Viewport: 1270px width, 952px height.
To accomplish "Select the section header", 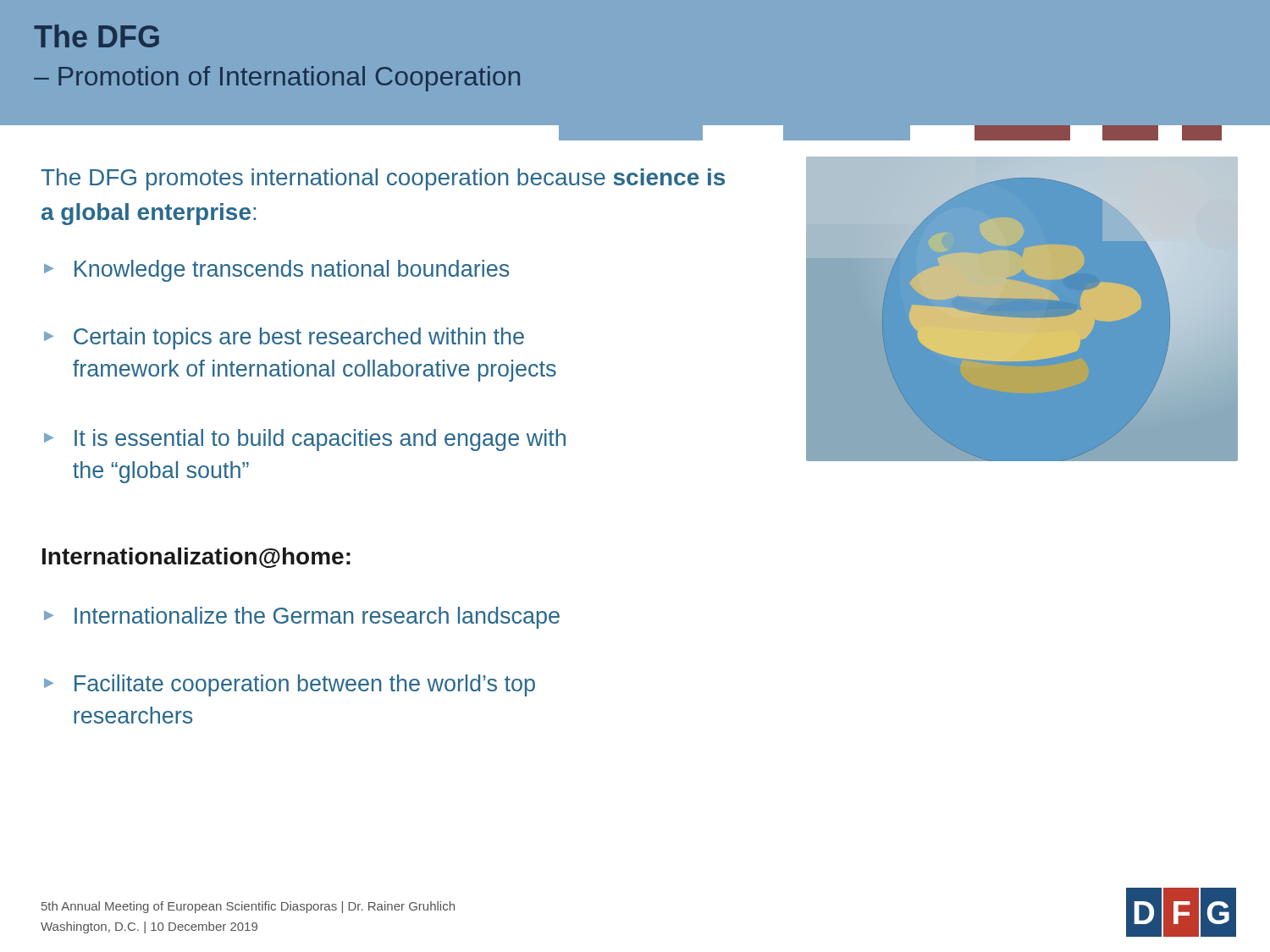I will click(x=196, y=556).
